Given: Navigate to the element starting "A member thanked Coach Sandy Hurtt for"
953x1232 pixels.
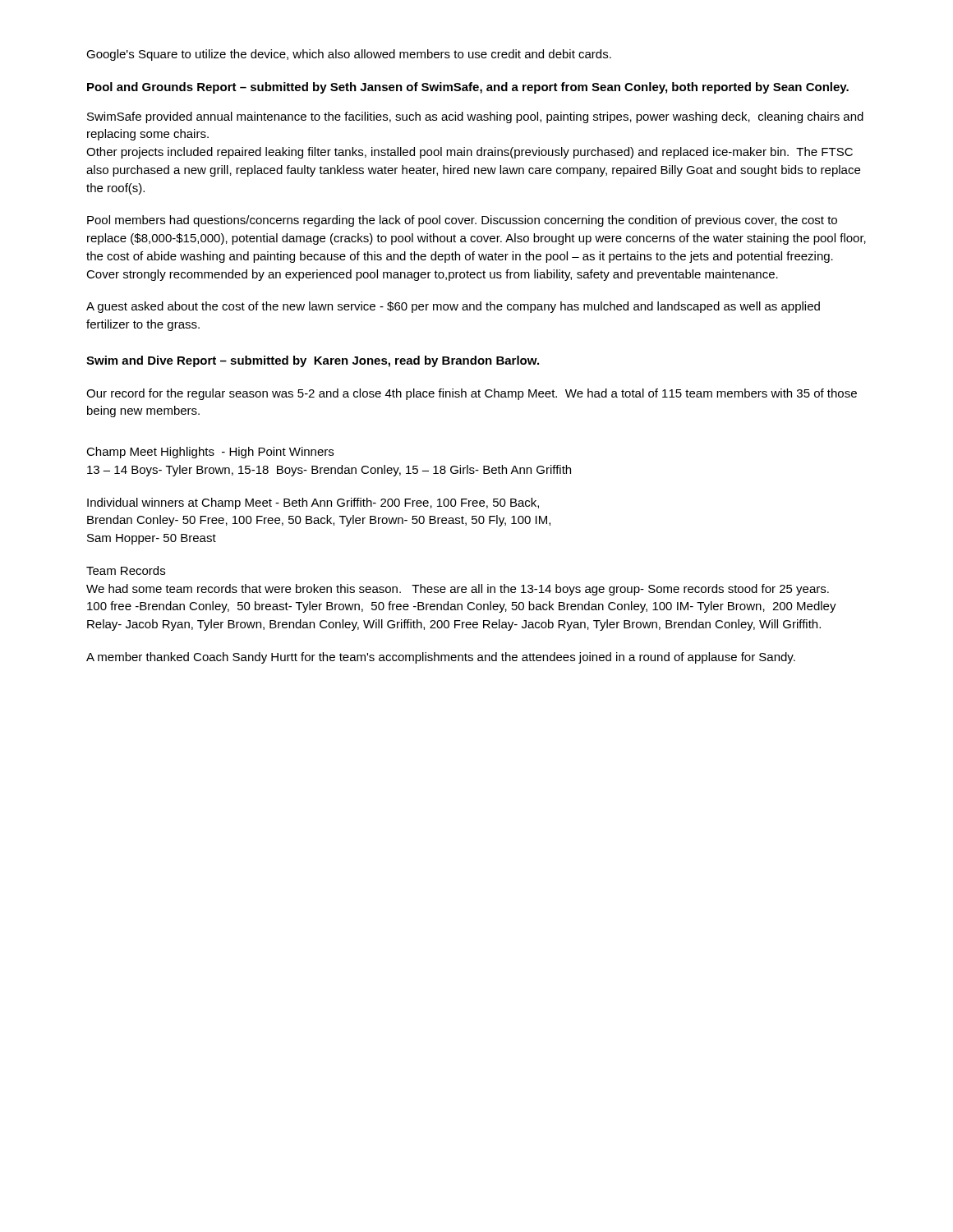Looking at the screenshot, I should tap(441, 656).
